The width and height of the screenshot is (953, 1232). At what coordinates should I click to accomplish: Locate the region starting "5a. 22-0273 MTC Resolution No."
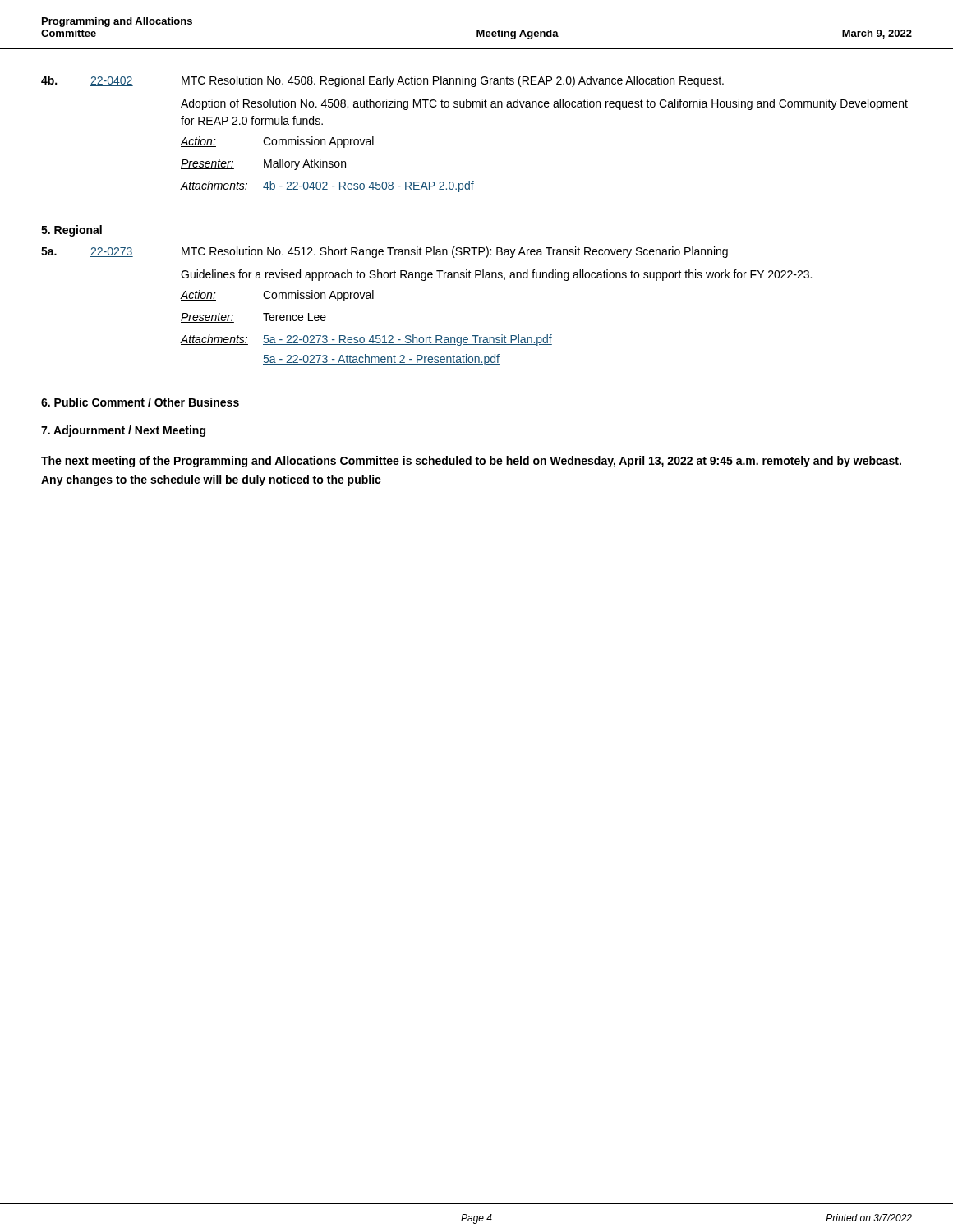tap(384, 252)
